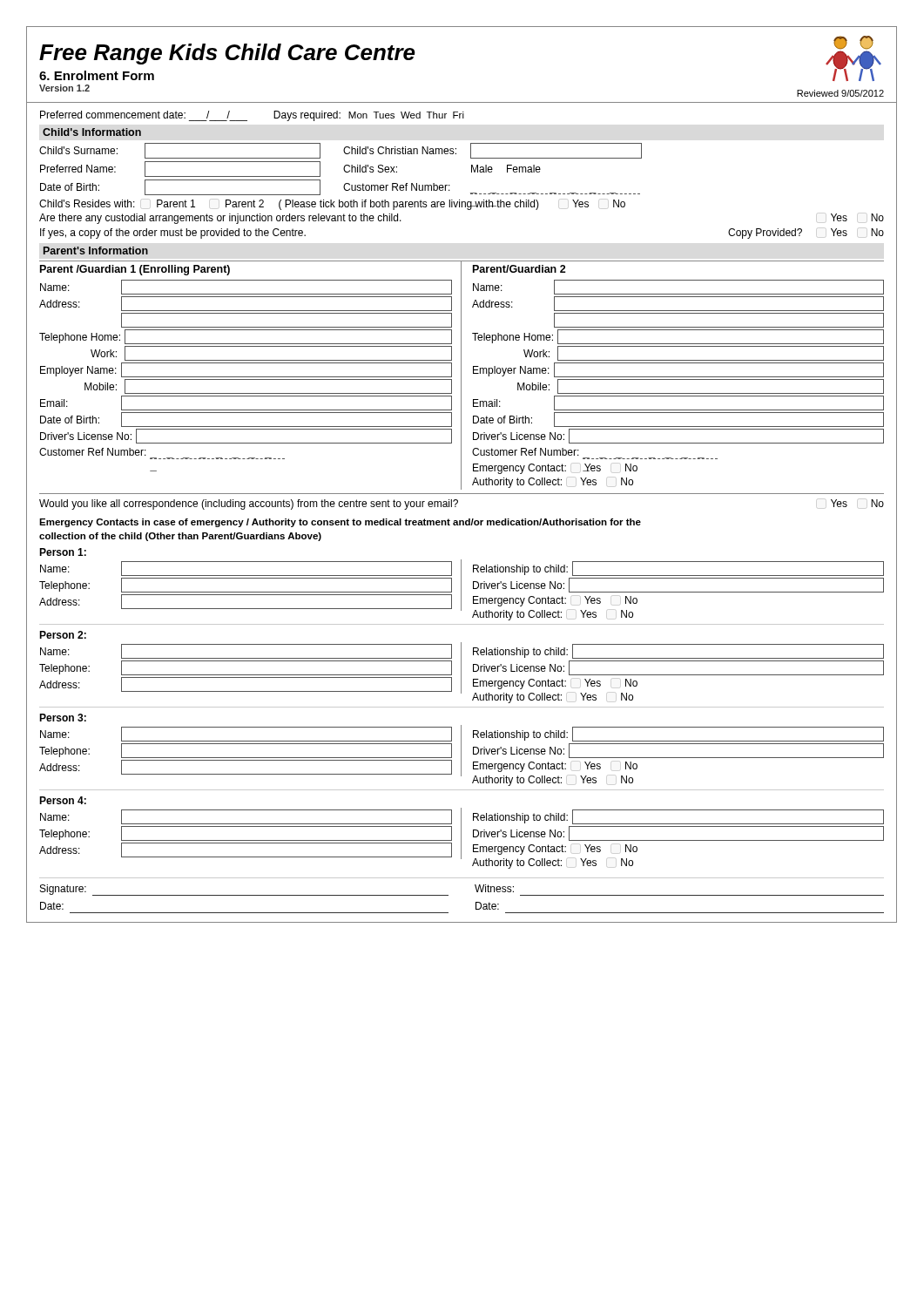Viewport: 924px width, 1307px height.
Task: Find the text block that reads "Would you like all correspondence (including accounts)"
Action: (x=462, y=504)
